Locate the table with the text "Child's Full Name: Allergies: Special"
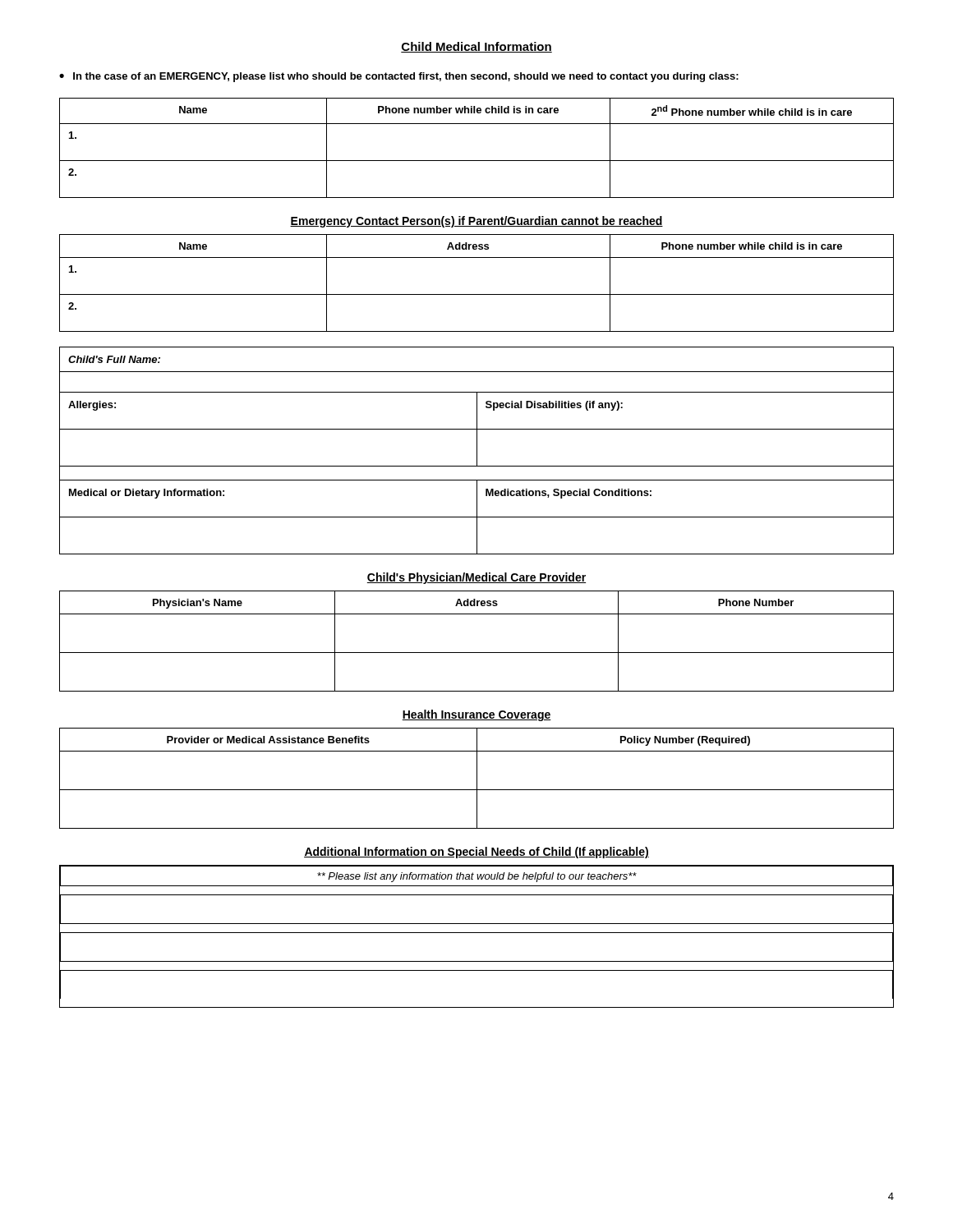 pyautogui.click(x=476, y=451)
